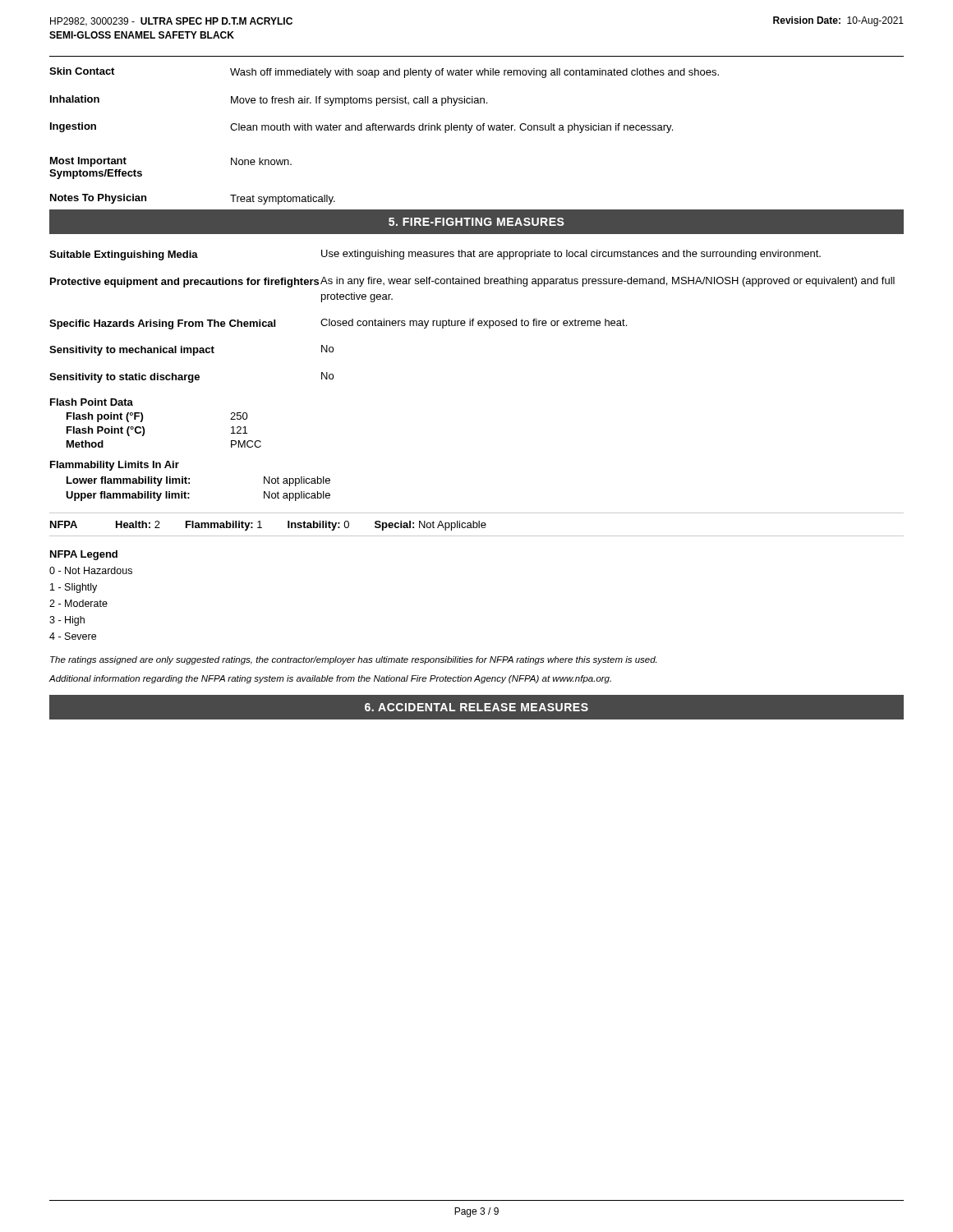Where is the passage that starts "Protective equipment and"?
The height and width of the screenshot is (1232, 953).
(x=476, y=288)
